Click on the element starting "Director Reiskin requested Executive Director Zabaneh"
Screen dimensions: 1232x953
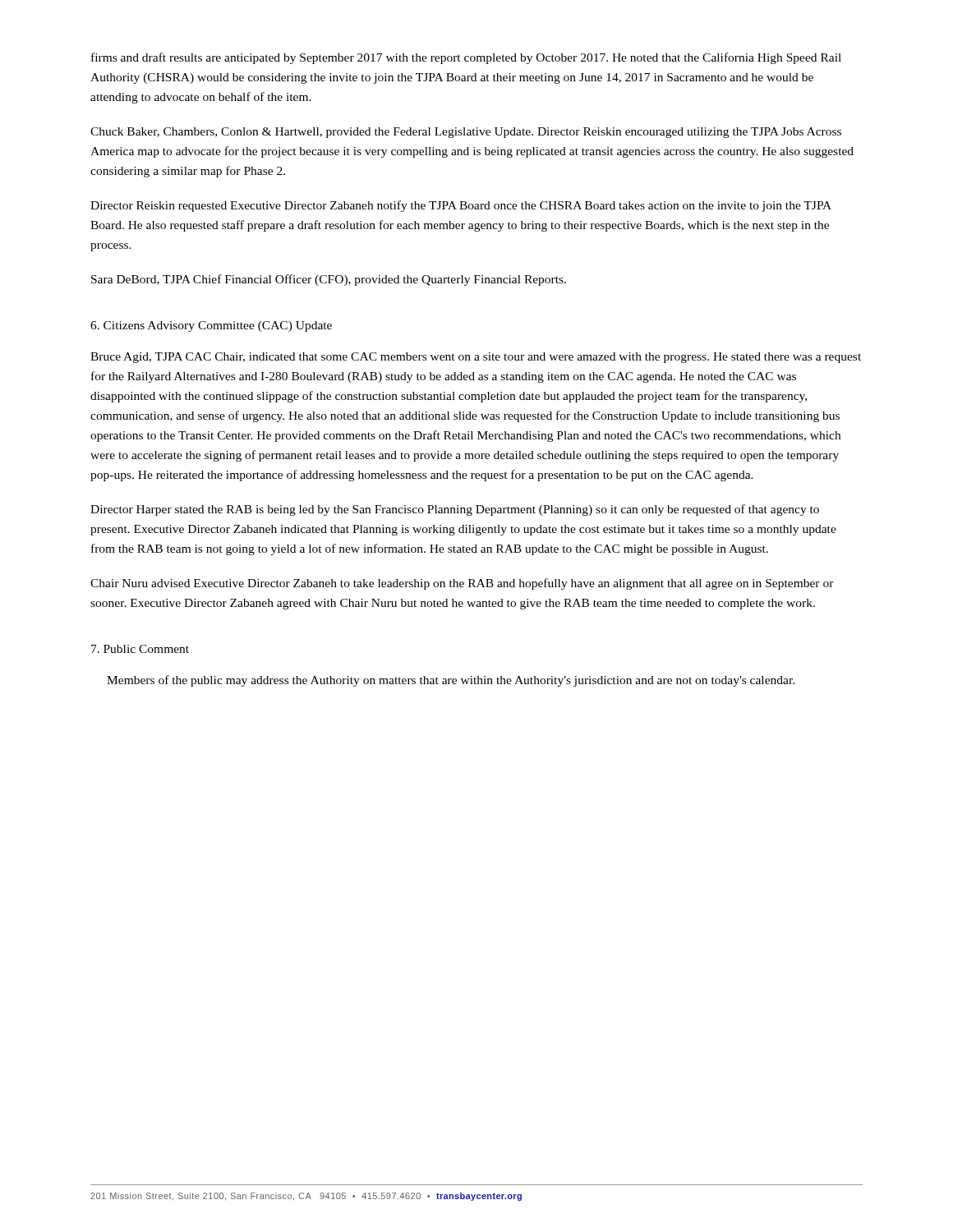coord(461,225)
